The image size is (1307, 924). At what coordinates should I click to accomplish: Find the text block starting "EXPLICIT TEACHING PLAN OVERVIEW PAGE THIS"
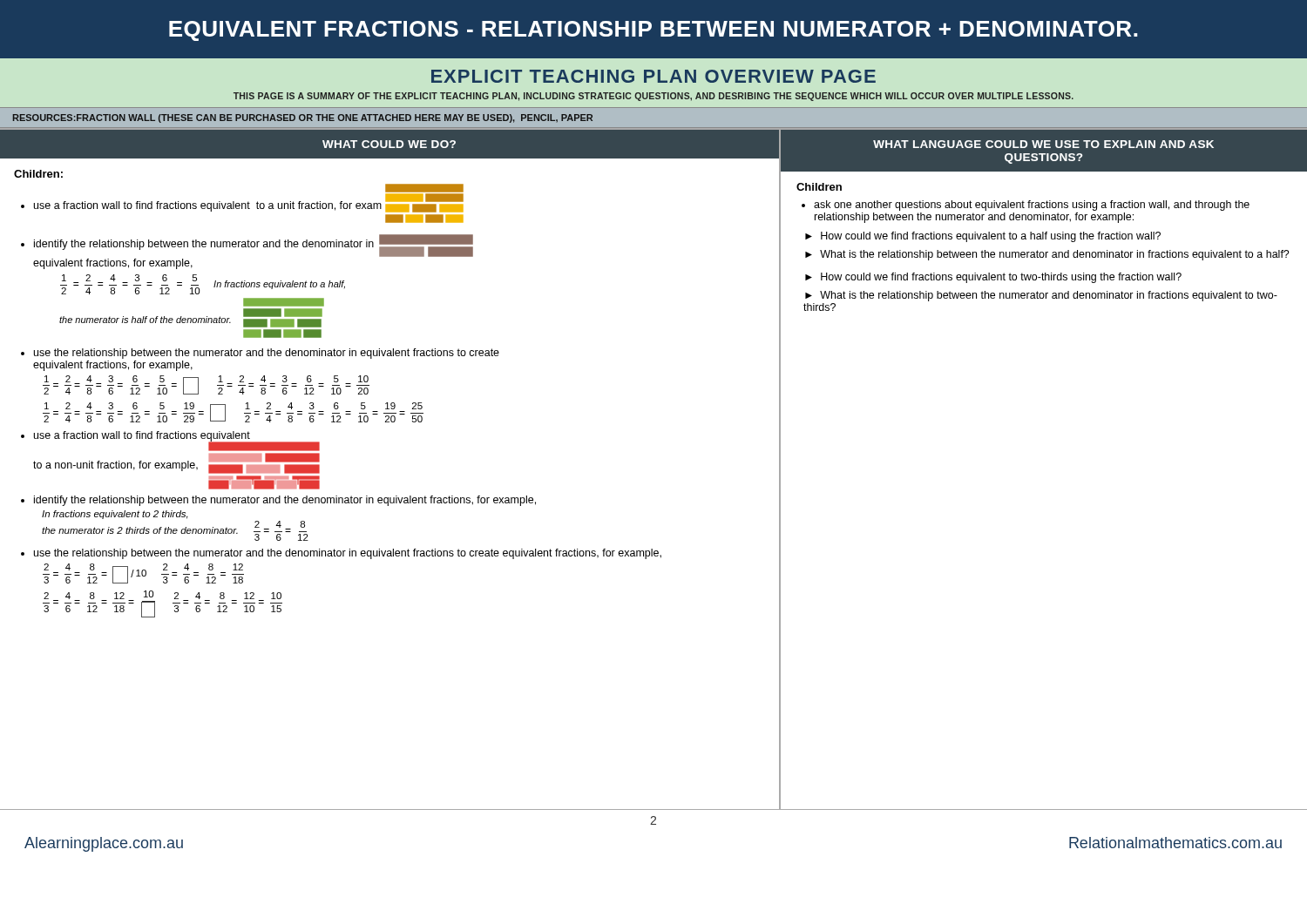pyautogui.click(x=654, y=83)
